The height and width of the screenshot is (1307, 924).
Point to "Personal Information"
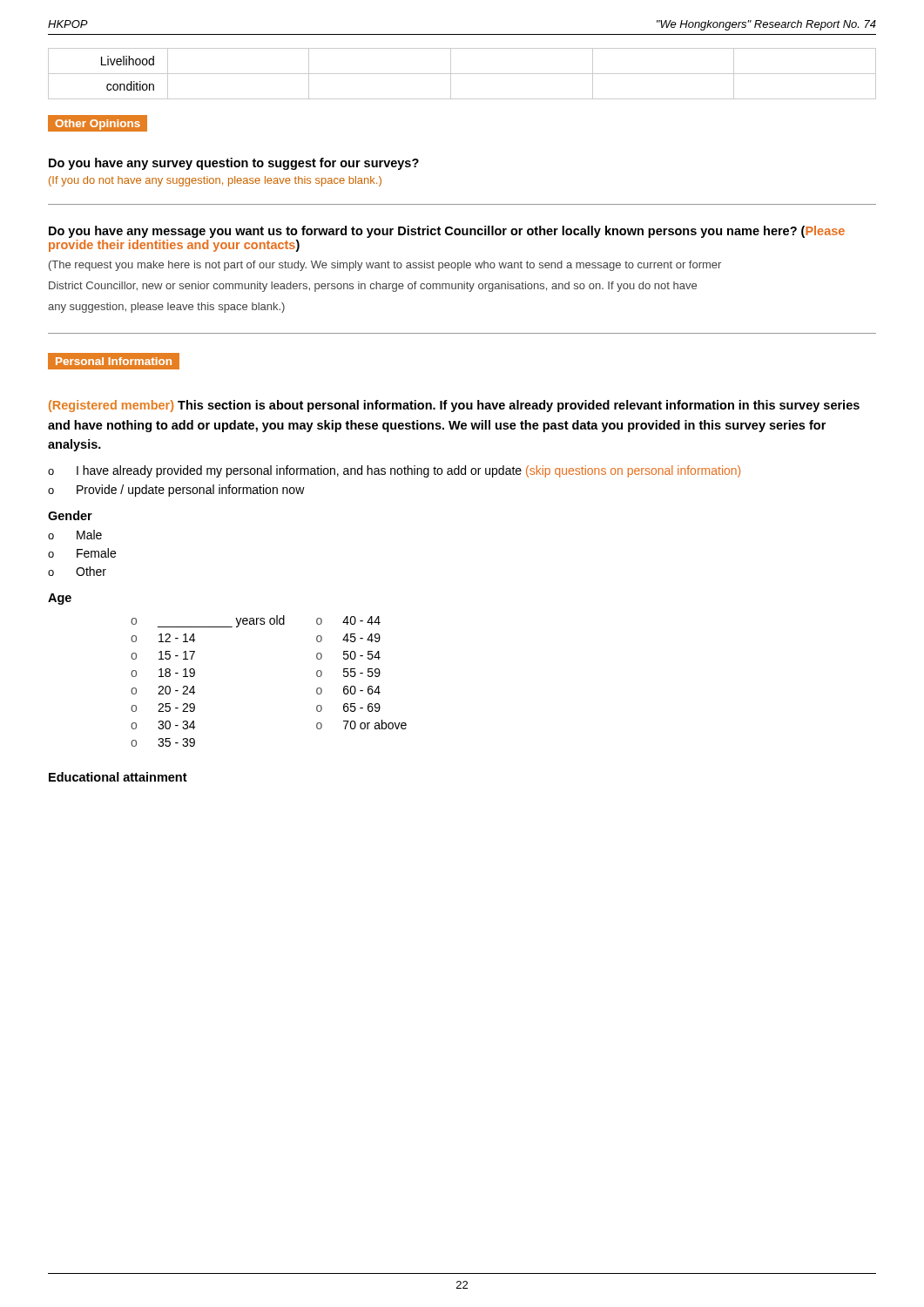pyautogui.click(x=114, y=362)
